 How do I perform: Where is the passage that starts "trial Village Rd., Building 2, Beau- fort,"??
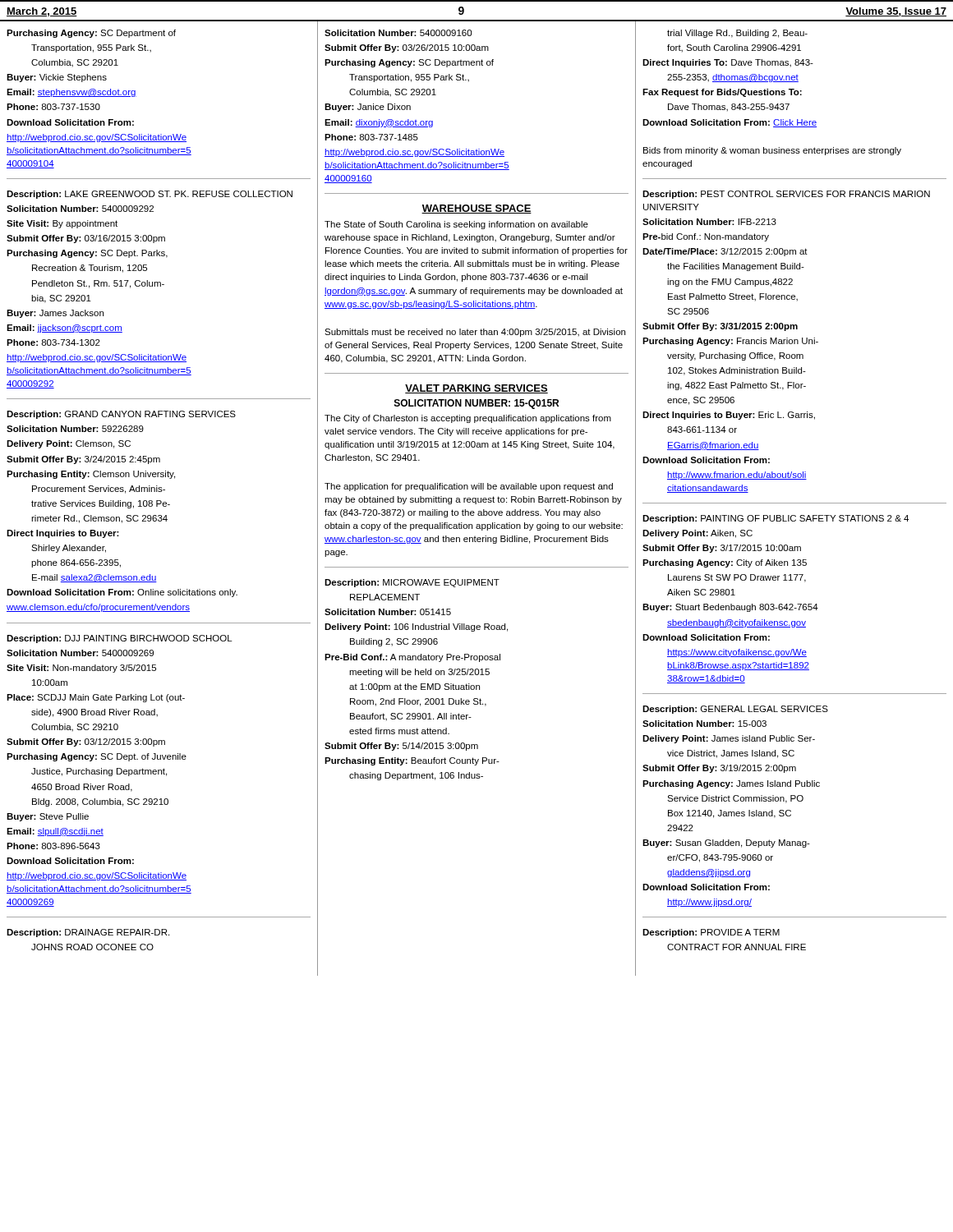(x=794, y=98)
